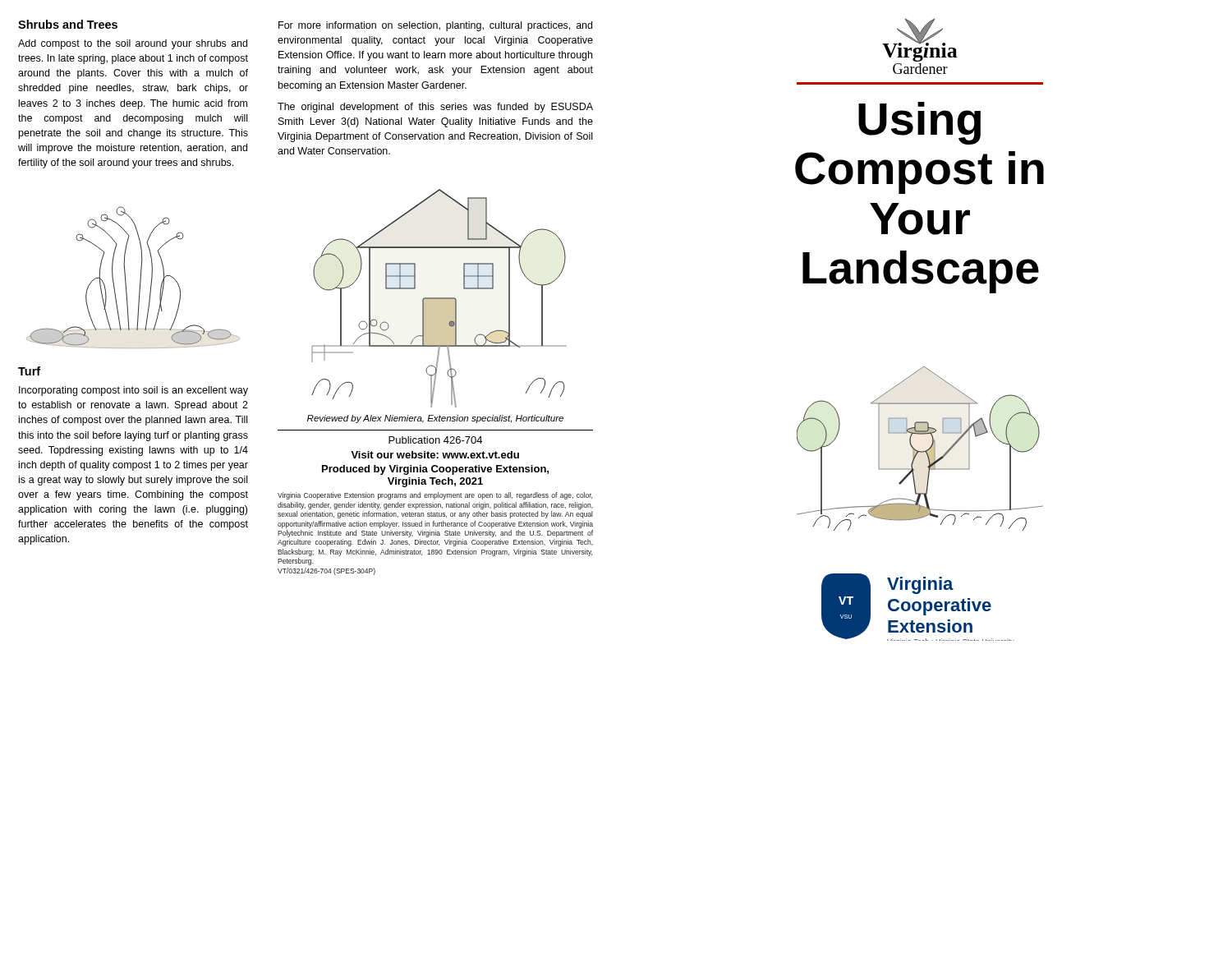Image resolution: width=1232 pixels, height=953 pixels.
Task: Navigate to the element starting "Virginia Cooperative Extension programs and"
Action: [x=435, y=533]
